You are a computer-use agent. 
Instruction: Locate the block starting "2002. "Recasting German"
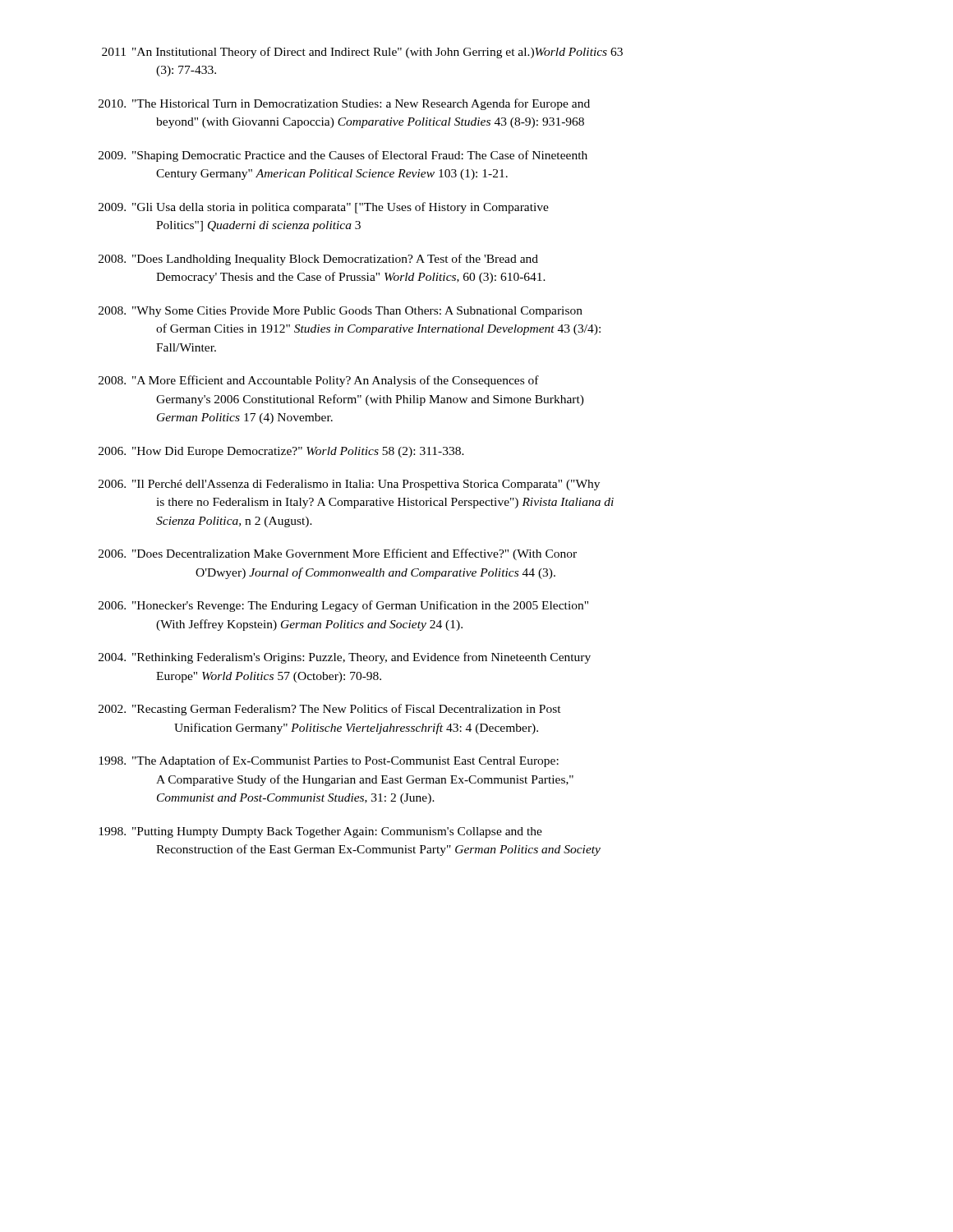[x=486, y=718]
